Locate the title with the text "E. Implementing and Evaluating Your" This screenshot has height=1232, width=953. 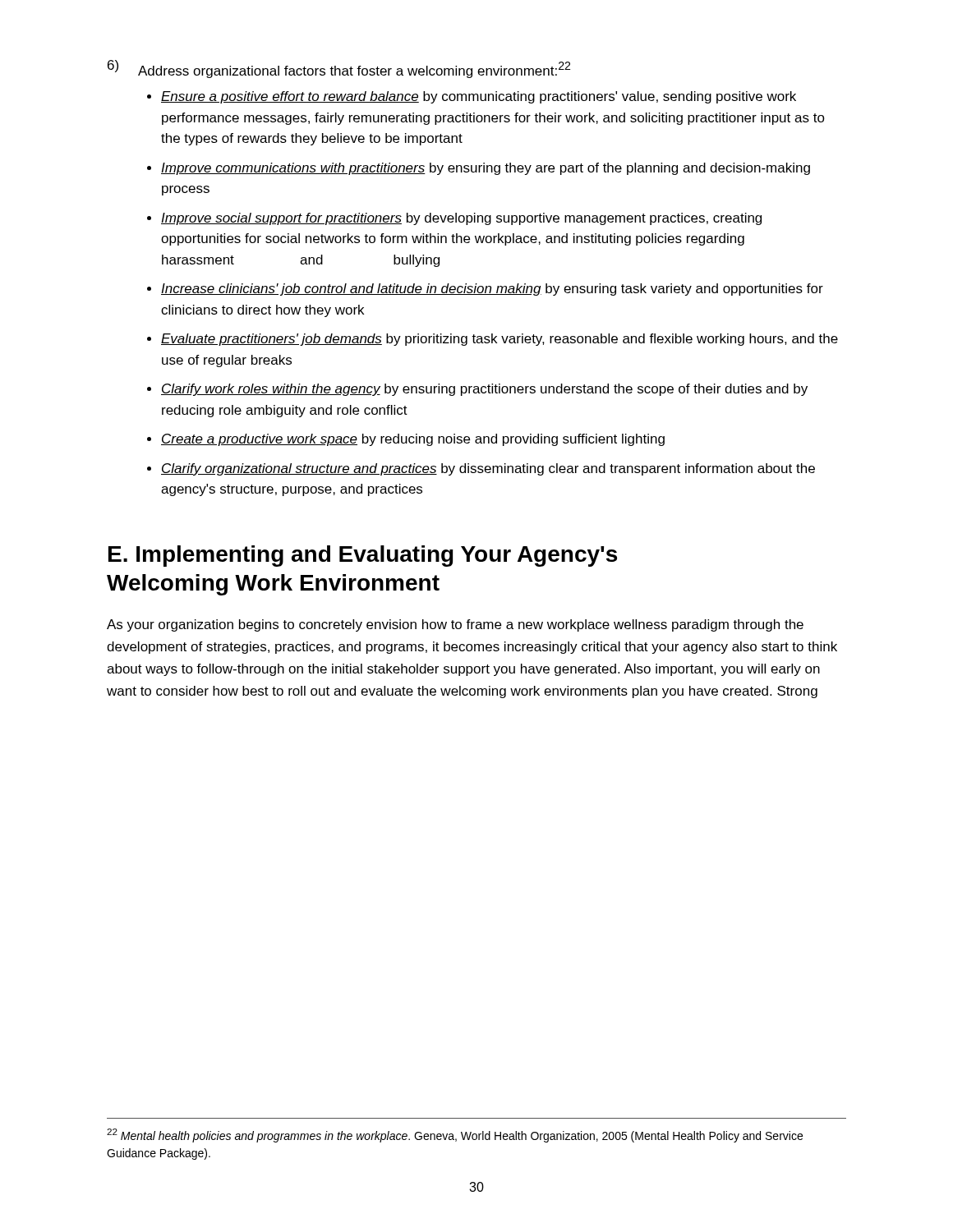pos(362,568)
